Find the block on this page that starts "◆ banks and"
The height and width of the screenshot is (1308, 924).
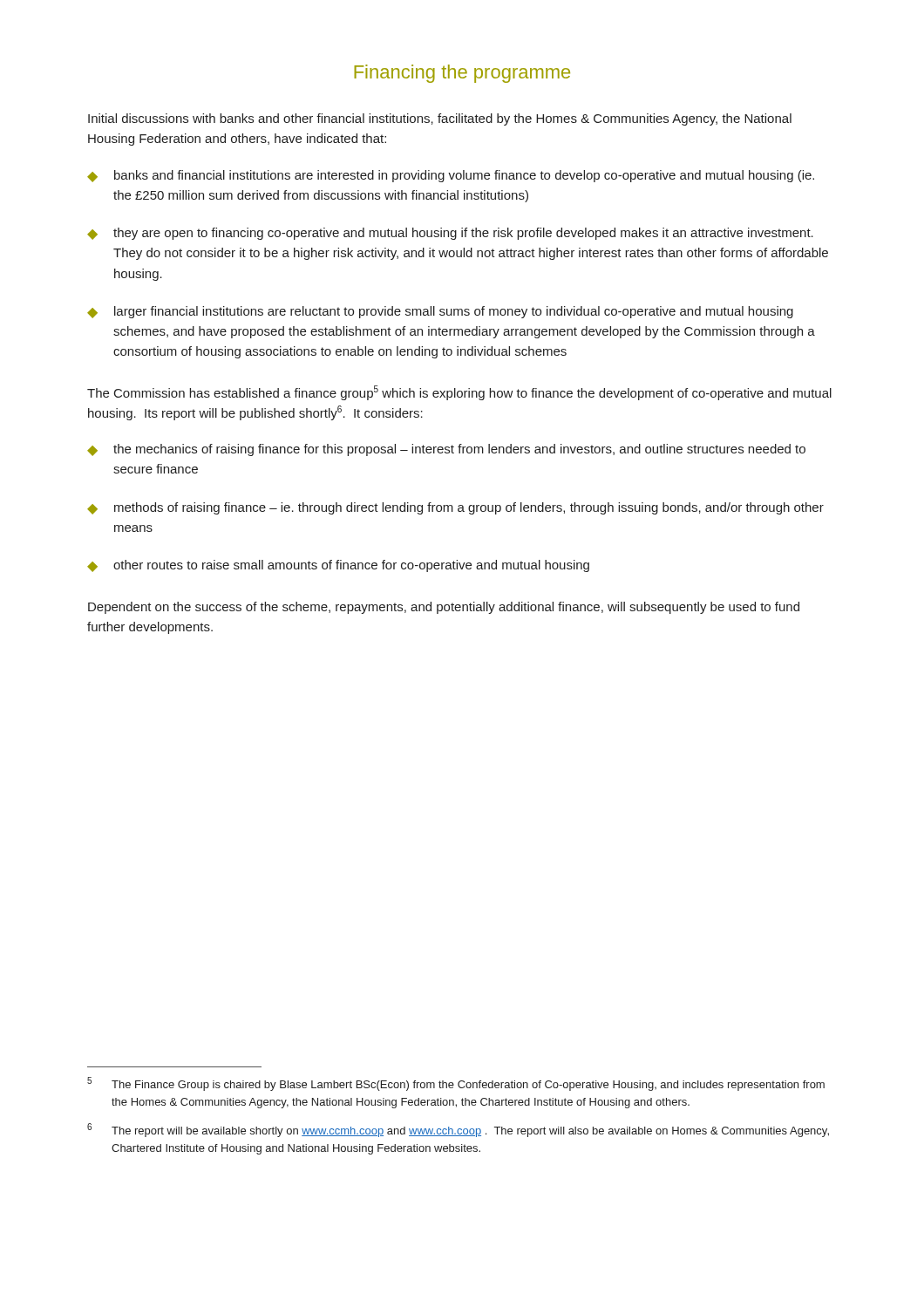pos(462,185)
